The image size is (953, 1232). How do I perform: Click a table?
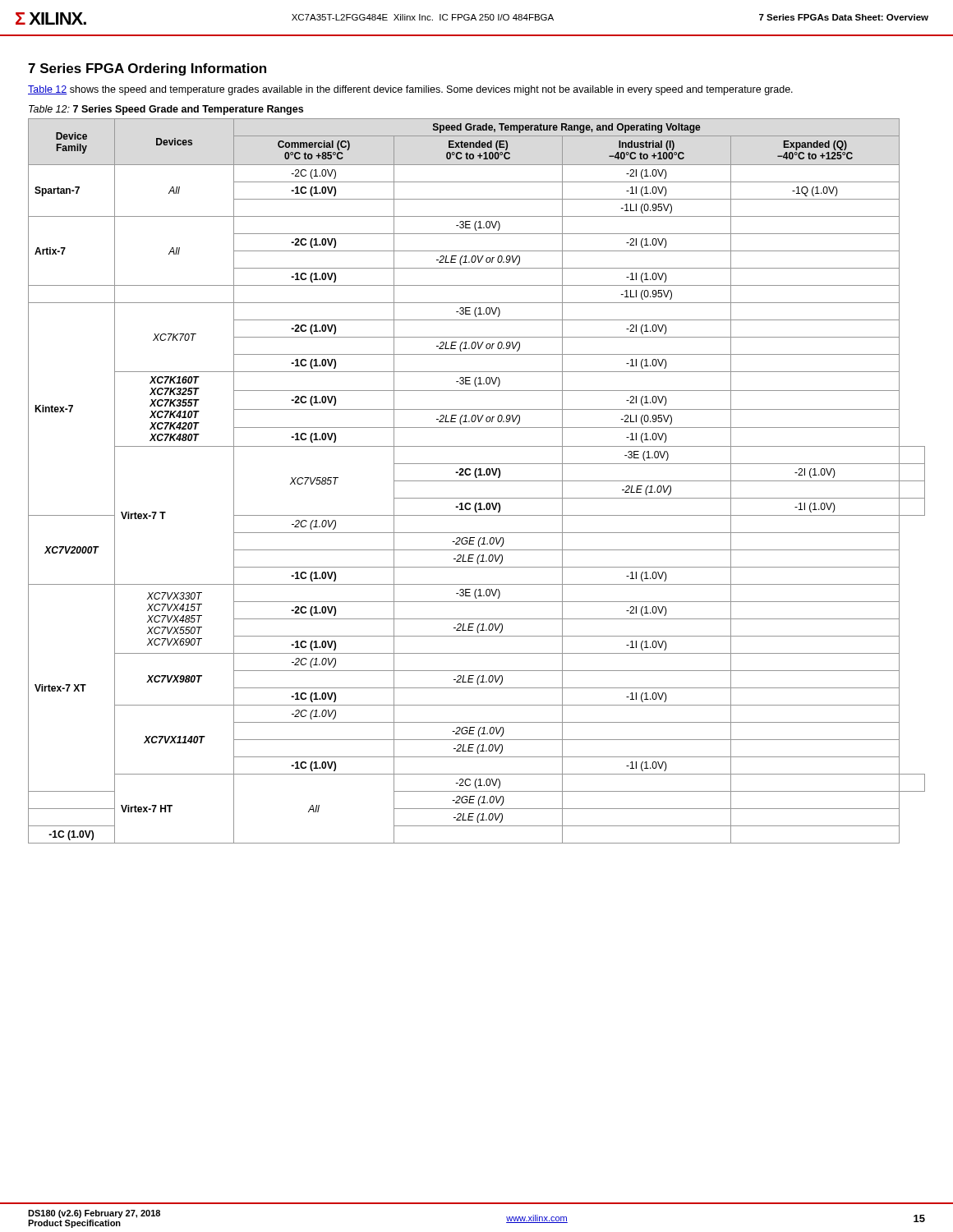(x=476, y=481)
